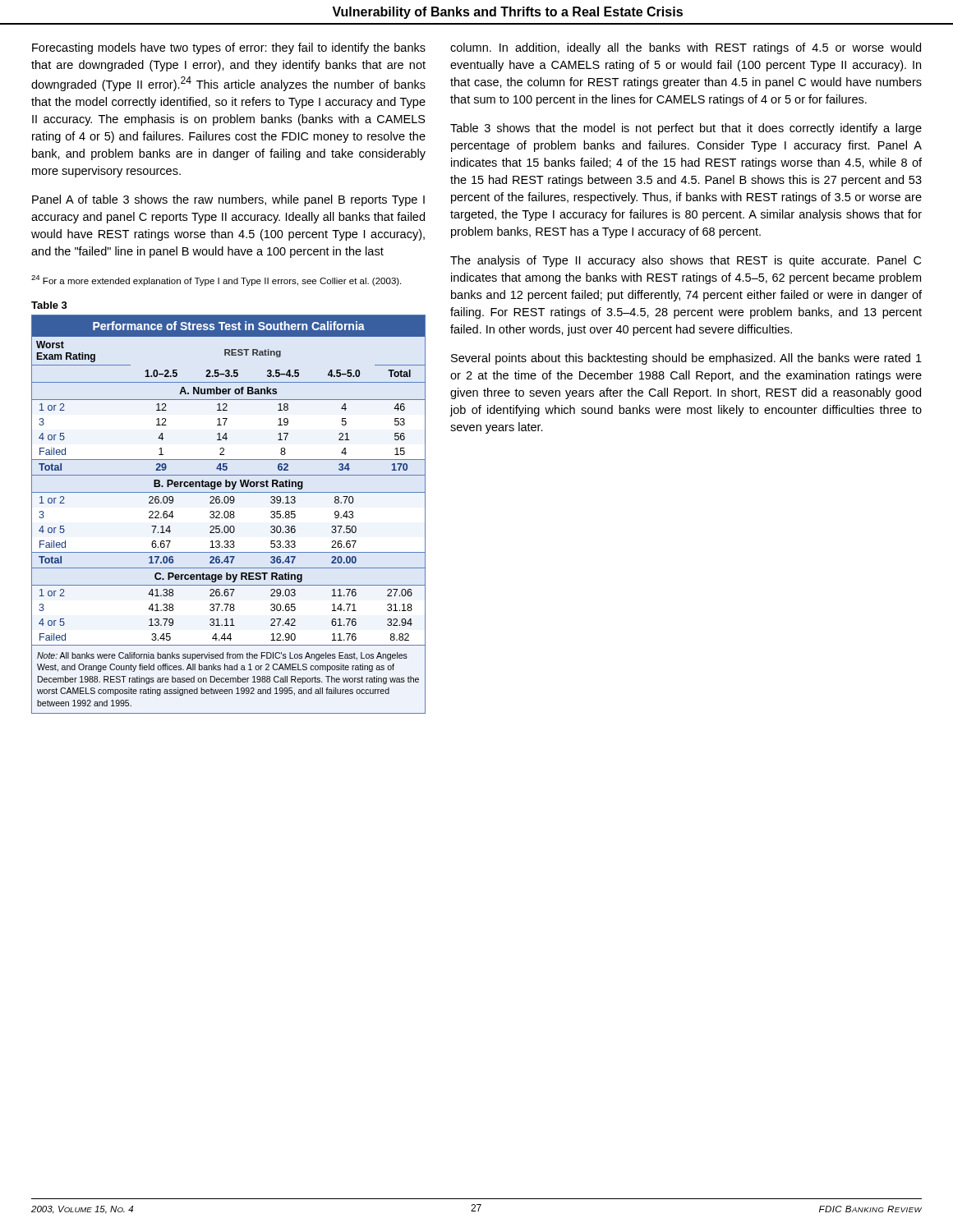The image size is (953, 1232).
Task: Locate the element starting "24 For a more extended explanation"
Action: pyautogui.click(x=217, y=279)
